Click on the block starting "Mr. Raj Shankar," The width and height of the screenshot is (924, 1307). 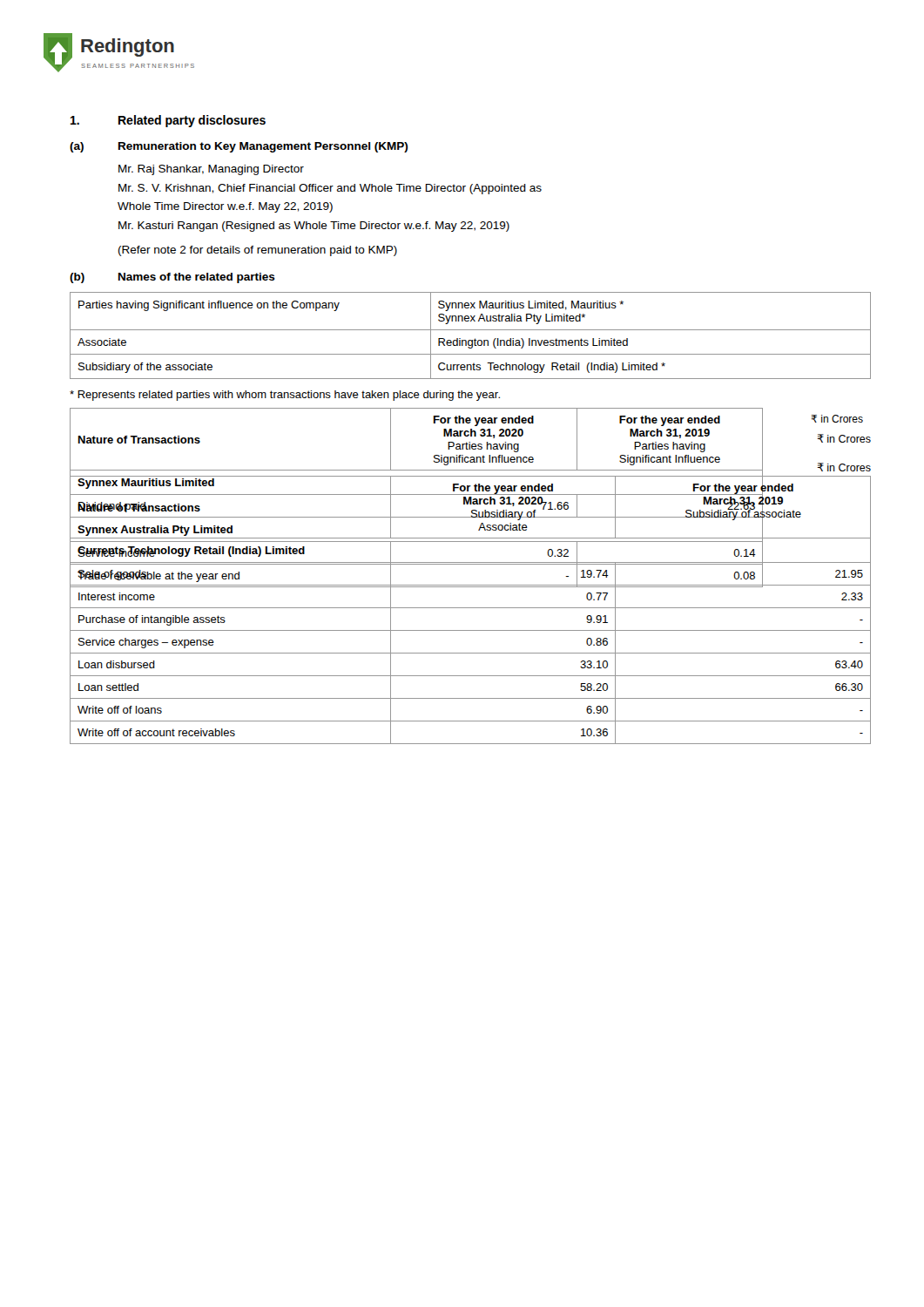pyautogui.click(x=330, y=197)
